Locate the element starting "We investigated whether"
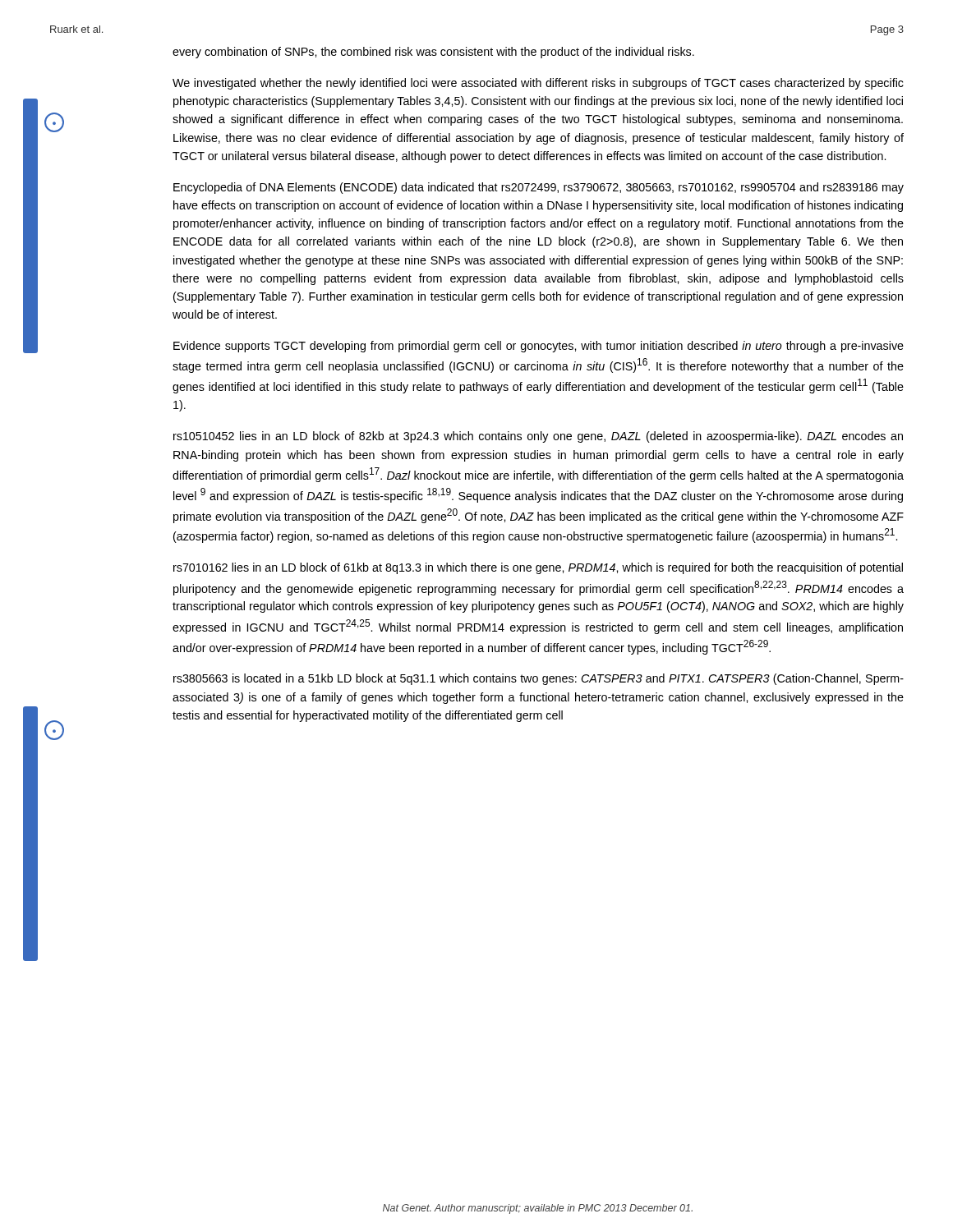Image resolution: width=953 pixels, height=1232 pixels. pyautogui.click(x=538, y=120)
